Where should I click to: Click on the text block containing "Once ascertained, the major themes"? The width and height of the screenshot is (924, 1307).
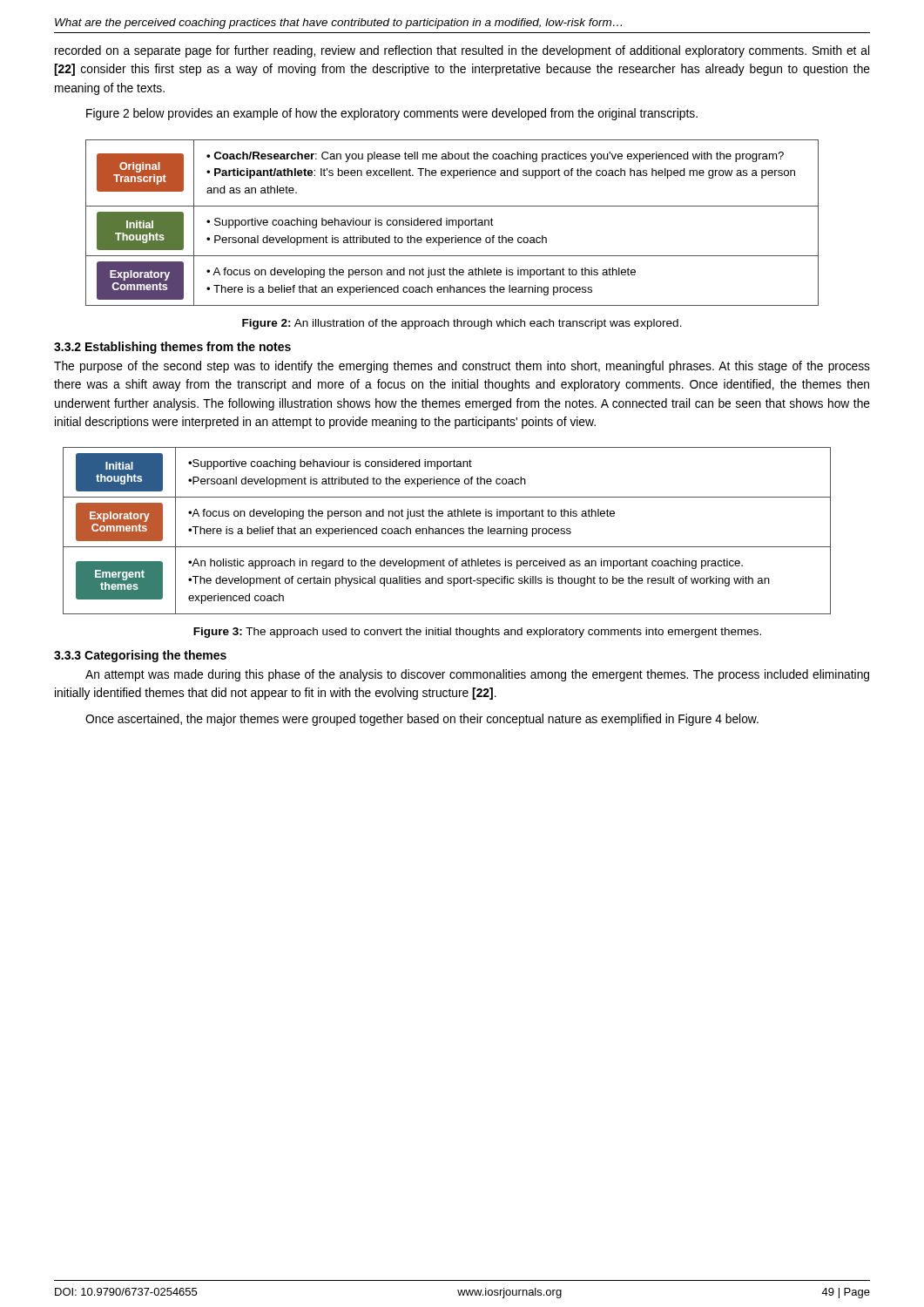[422, 719]
